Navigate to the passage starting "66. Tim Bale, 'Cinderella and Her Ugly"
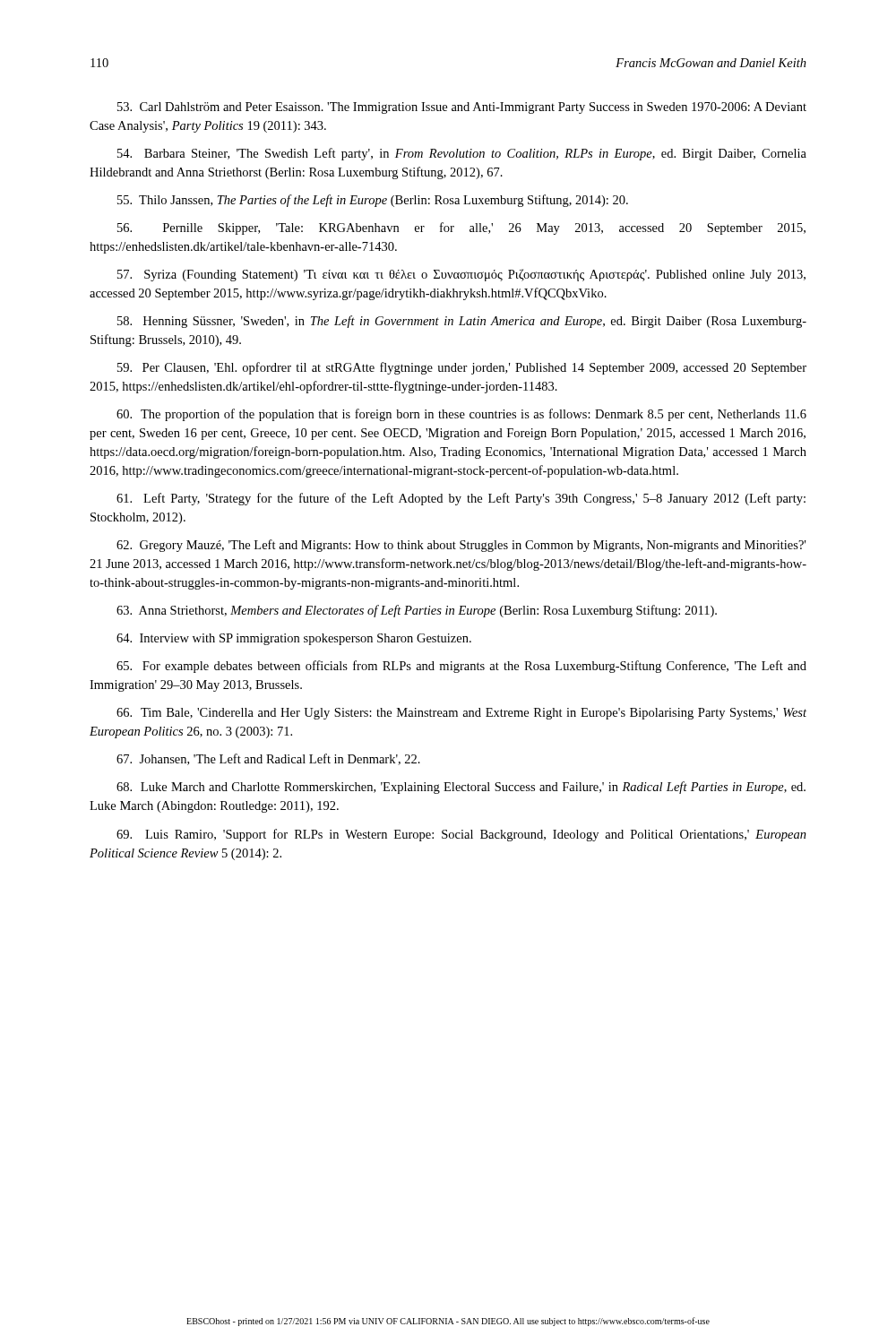Image resolution: width=896 pixels, height=1344 pixels. click(448, 722)
